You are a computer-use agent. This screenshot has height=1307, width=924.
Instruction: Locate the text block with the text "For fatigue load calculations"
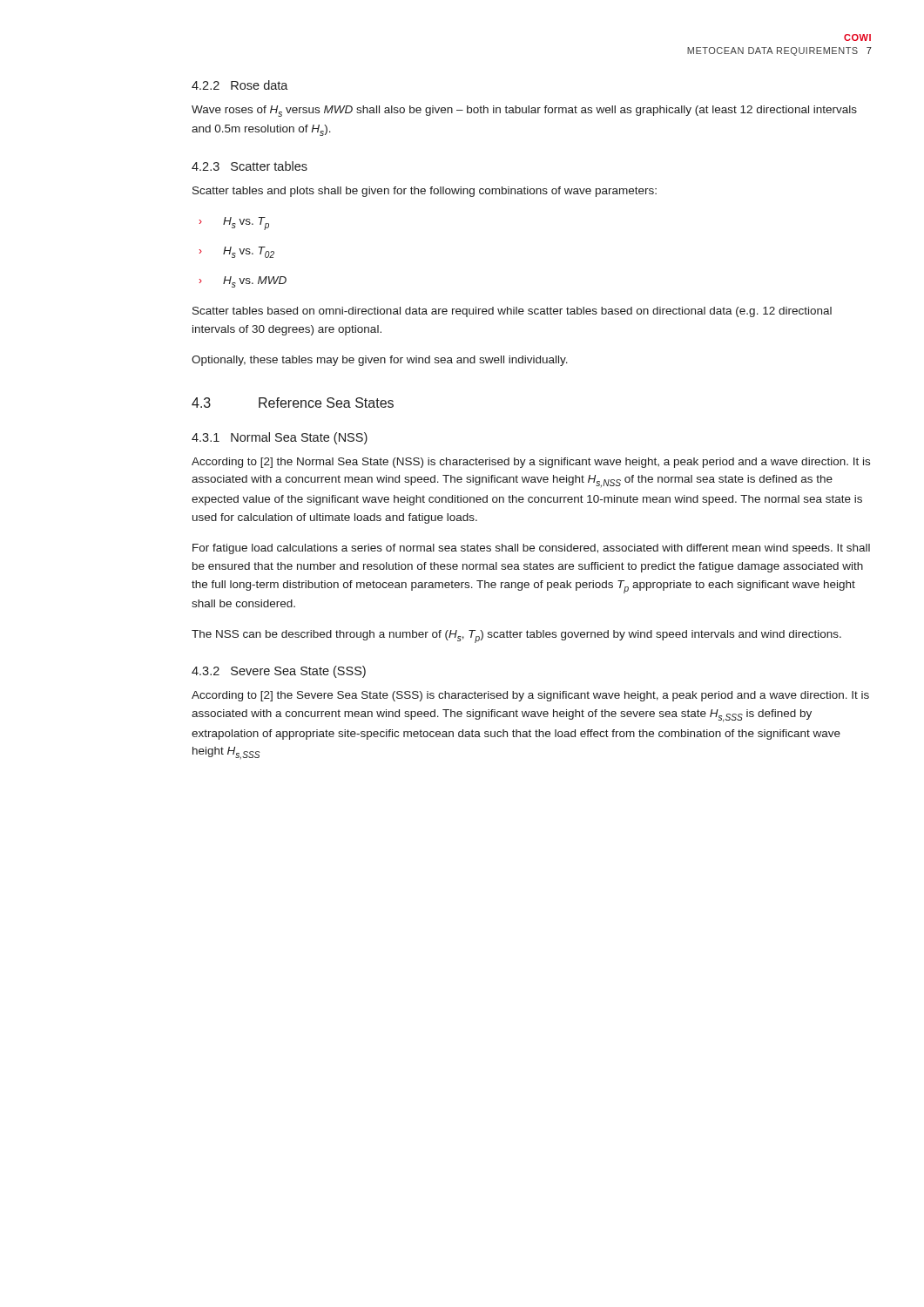pos(532,576)
